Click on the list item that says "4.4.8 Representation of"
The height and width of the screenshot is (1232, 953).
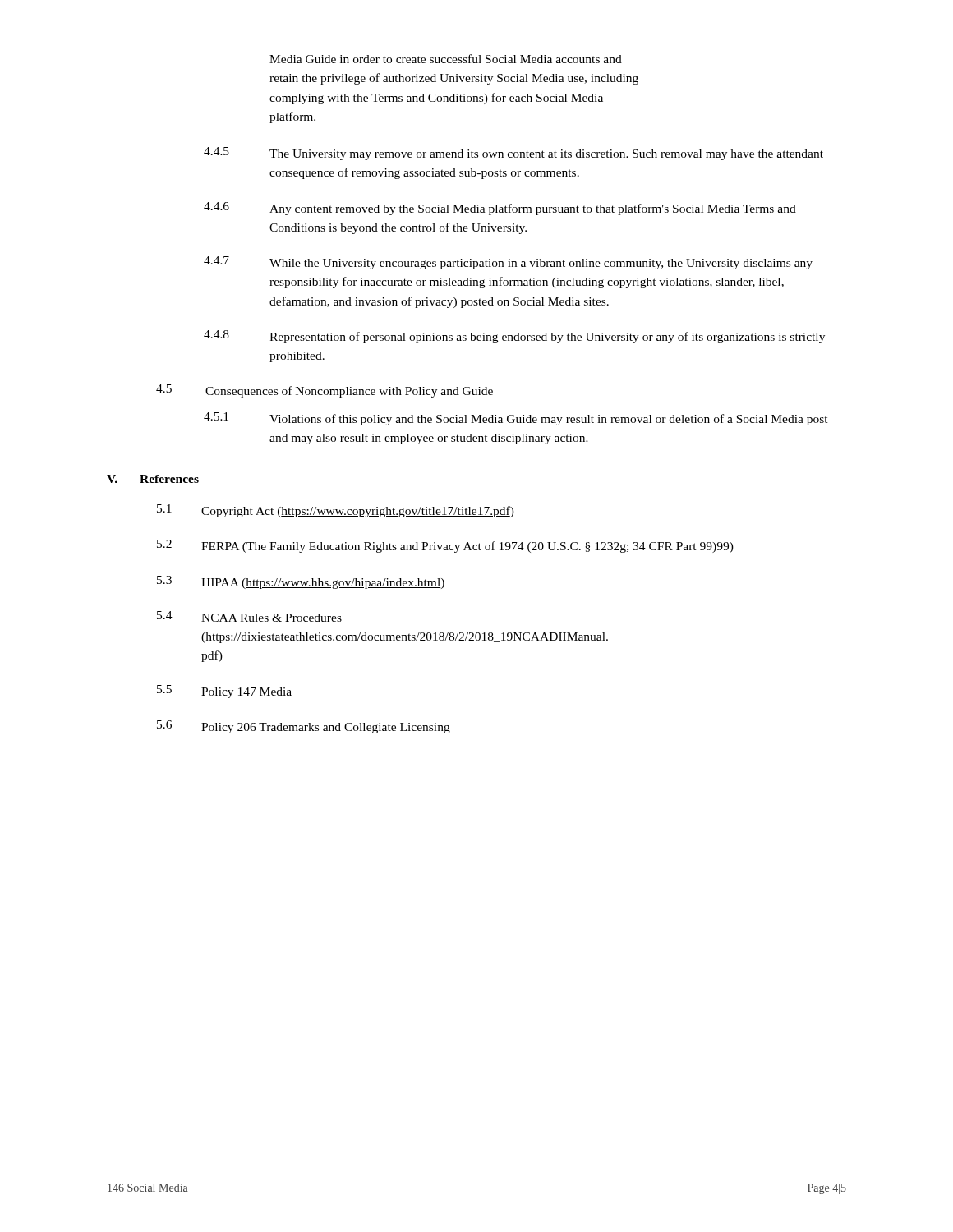coord(525,346)
